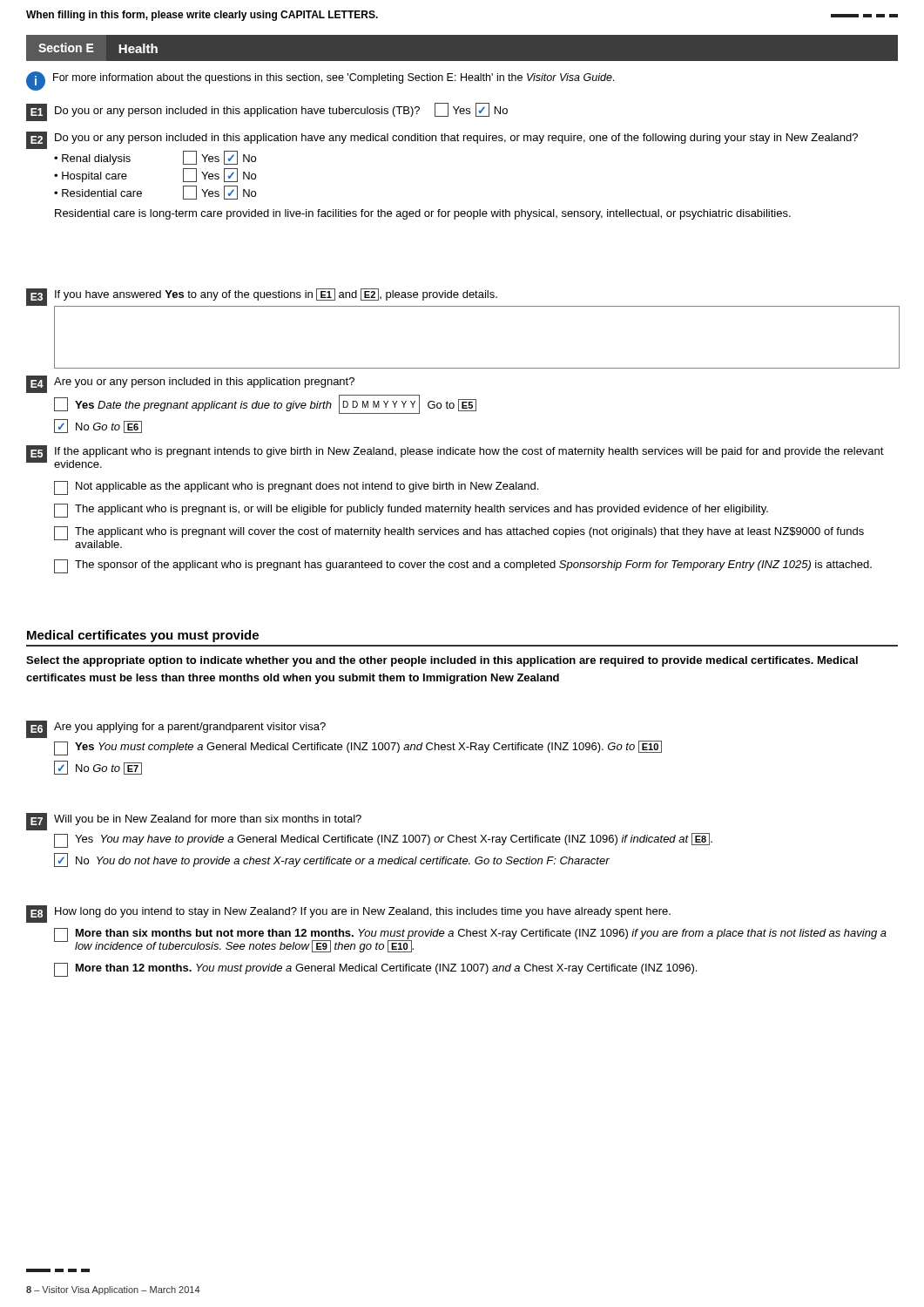Click on the region starting "Section E Health"

point(98,48)
